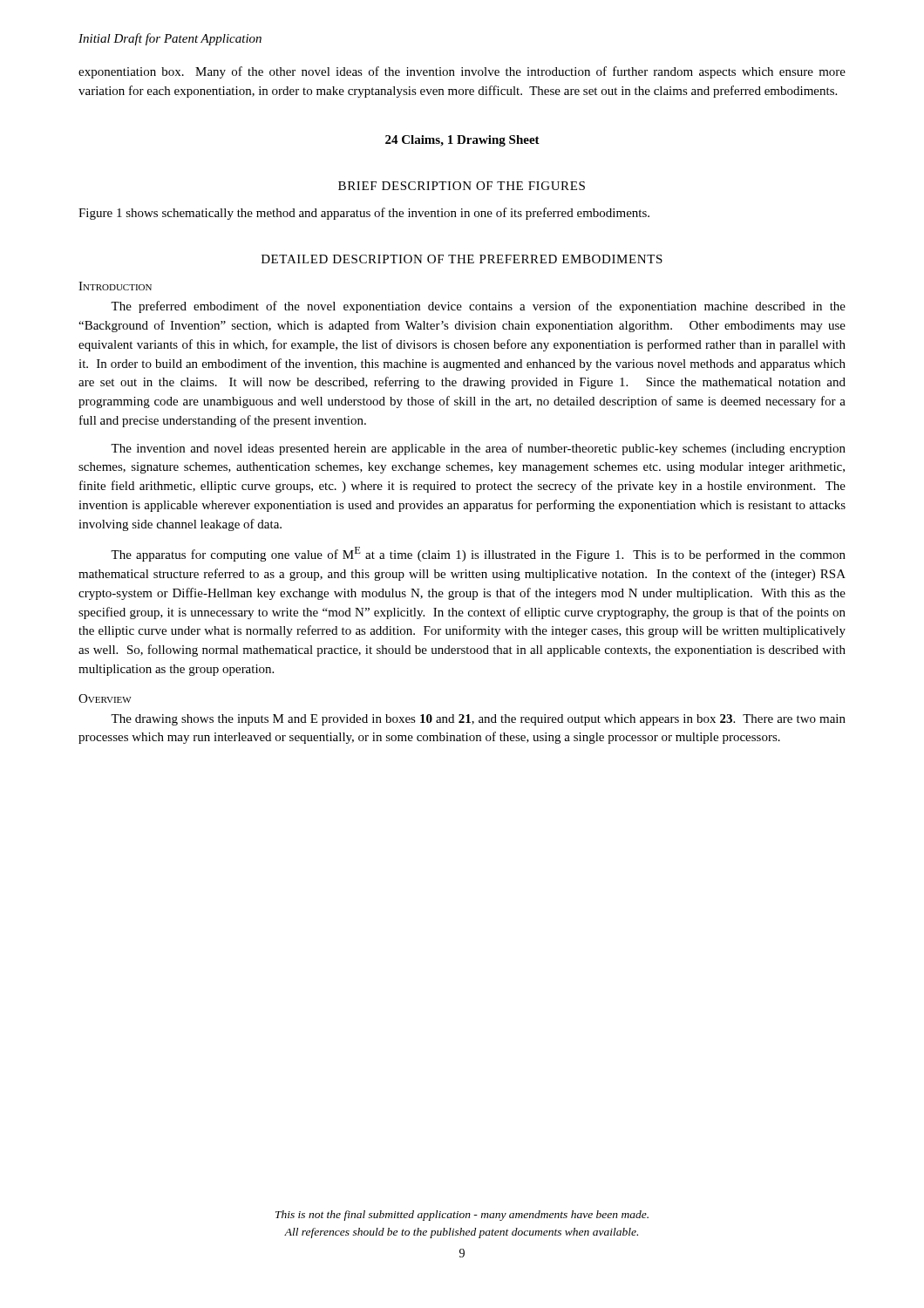The height and width of the screenshot is (1308, 924).
Task: Click the passage that begins "The apparatus for computing one value of ME"
Action: pyautogui.click(x=462, y=611)
